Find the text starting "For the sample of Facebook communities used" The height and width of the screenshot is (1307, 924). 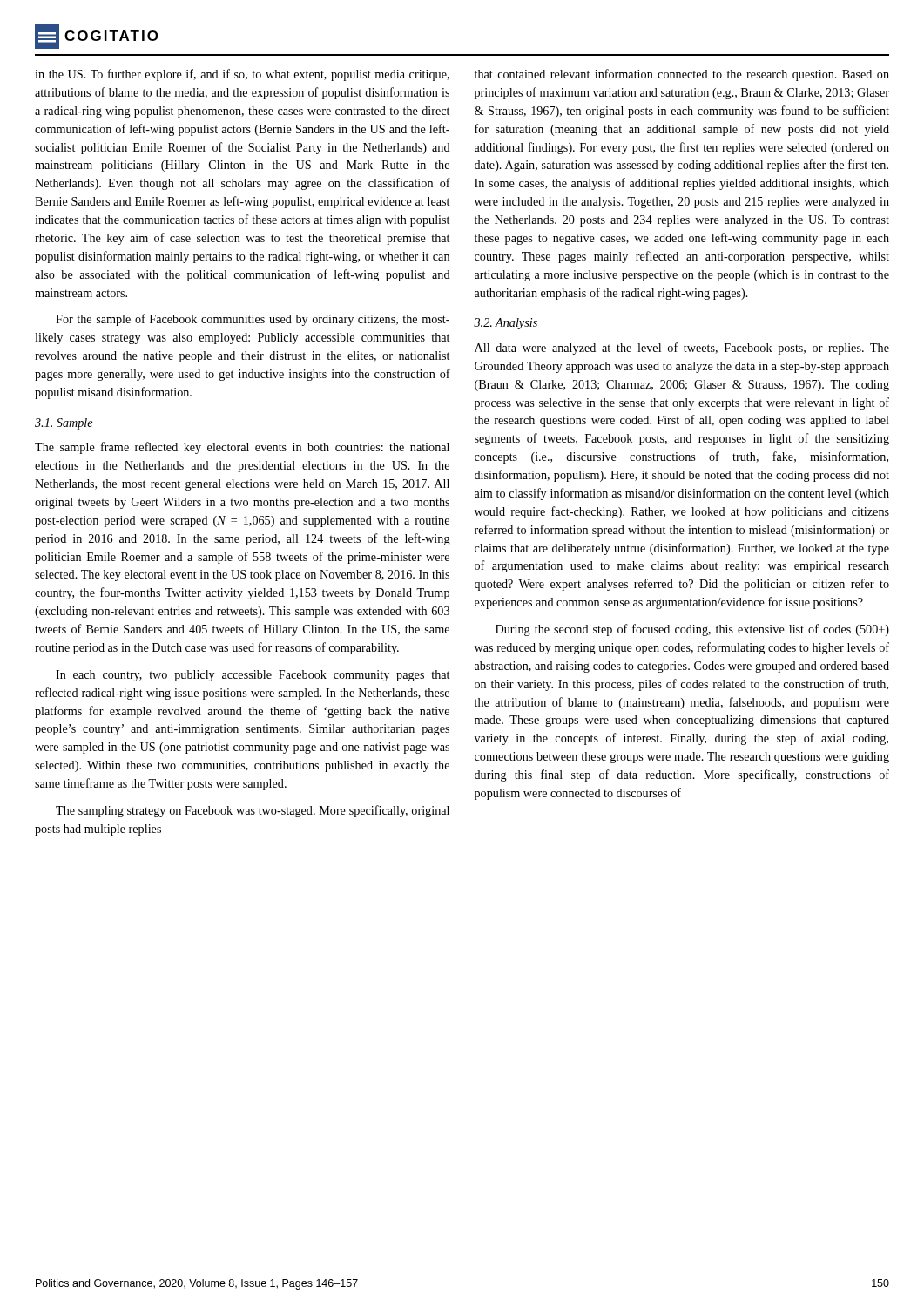[242, 356]
